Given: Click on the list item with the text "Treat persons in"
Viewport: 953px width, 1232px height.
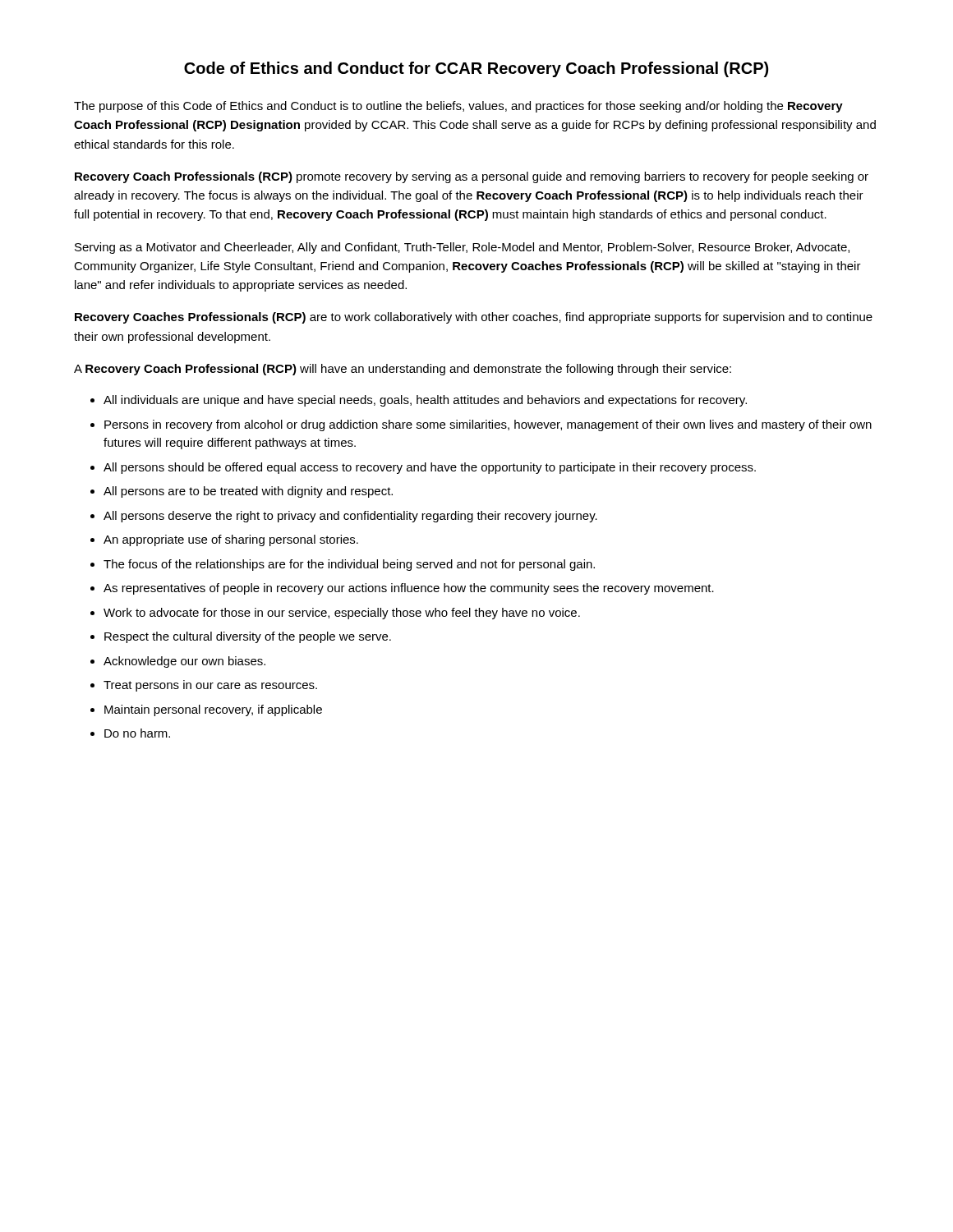Looking at the screenshot, I should 211,685.
